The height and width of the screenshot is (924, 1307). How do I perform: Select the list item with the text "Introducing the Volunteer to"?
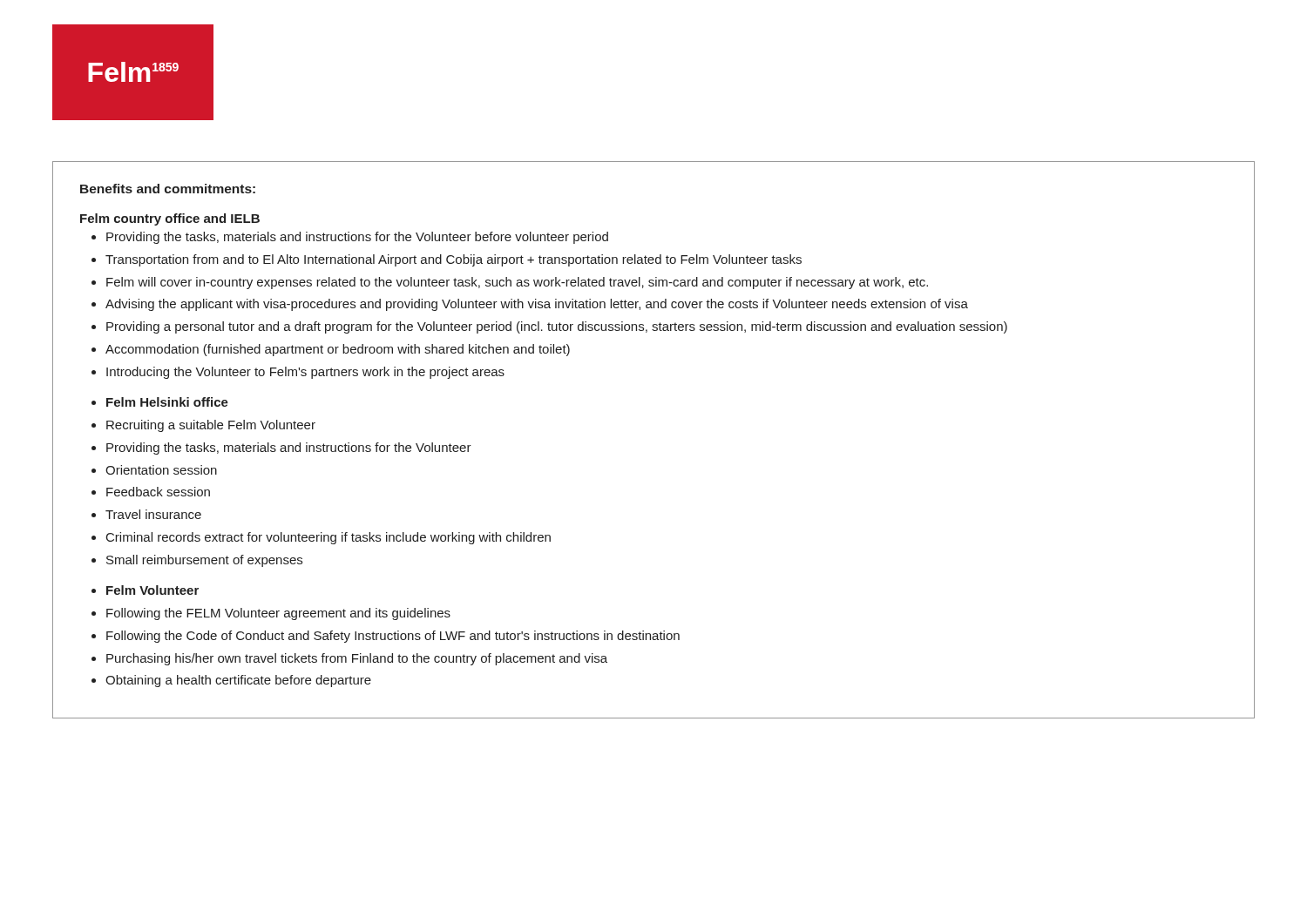click(x=305, y=371)
